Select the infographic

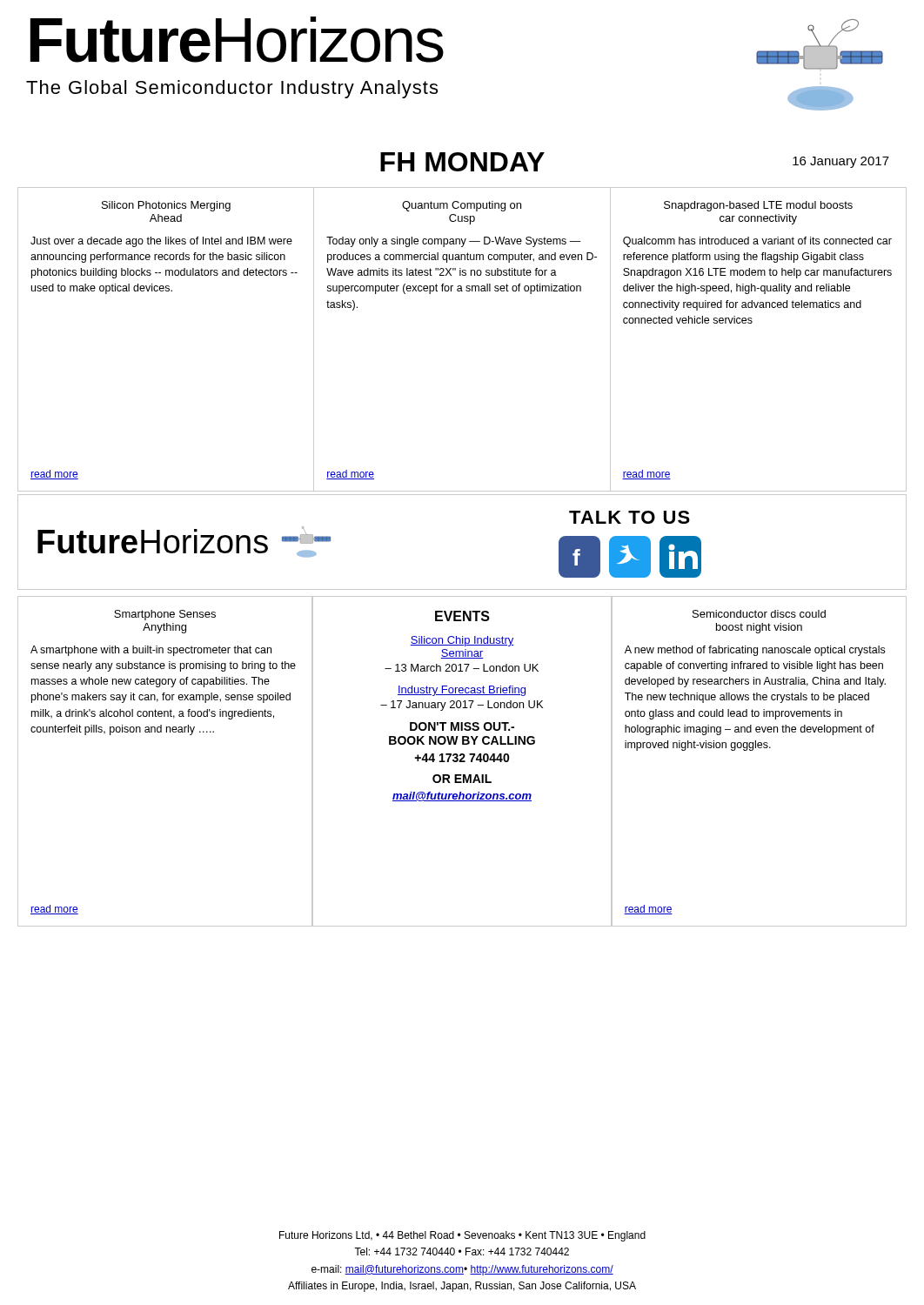tap(630, 557)
